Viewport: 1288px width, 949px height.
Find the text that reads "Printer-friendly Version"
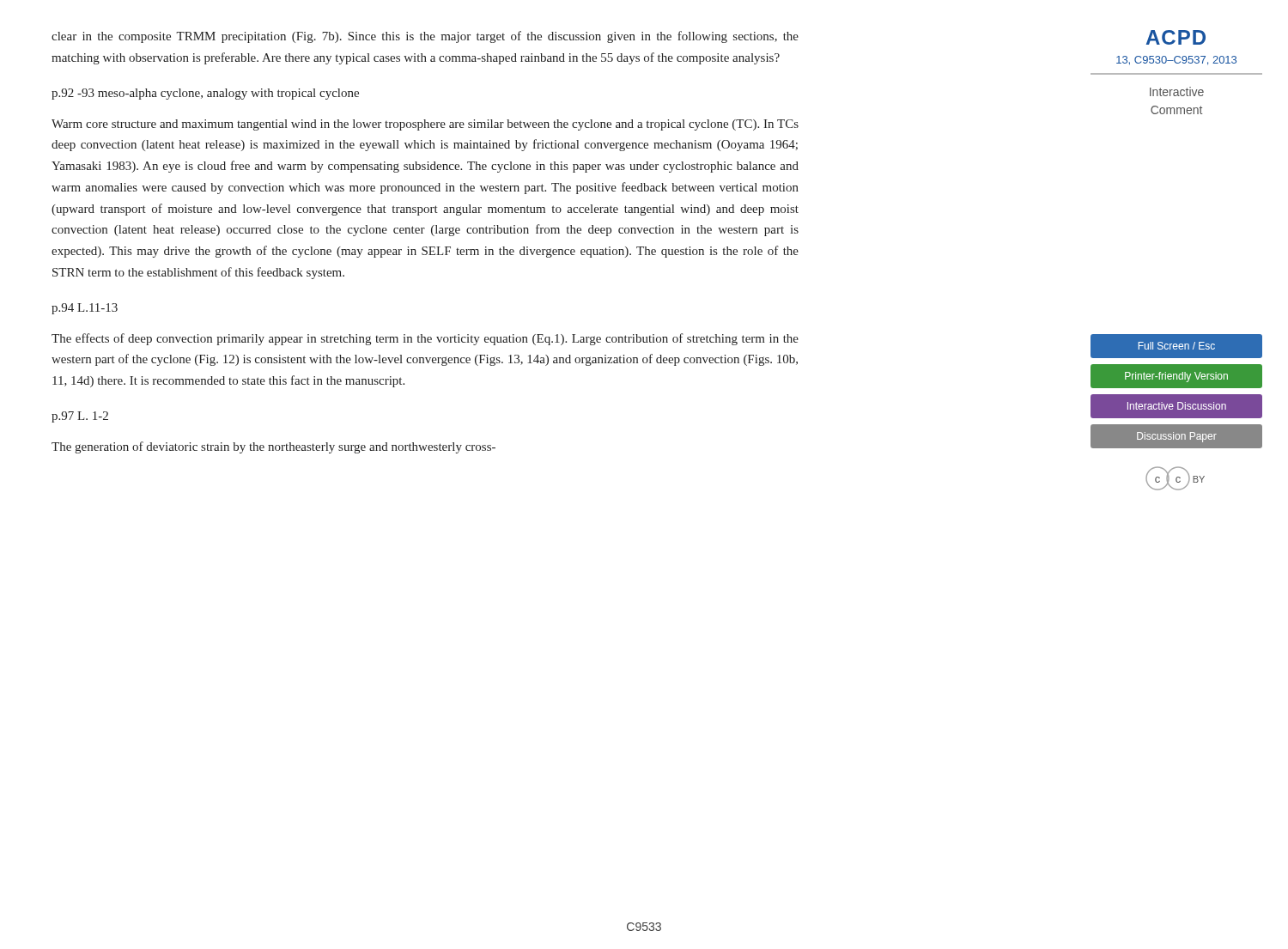[1176, 376]
